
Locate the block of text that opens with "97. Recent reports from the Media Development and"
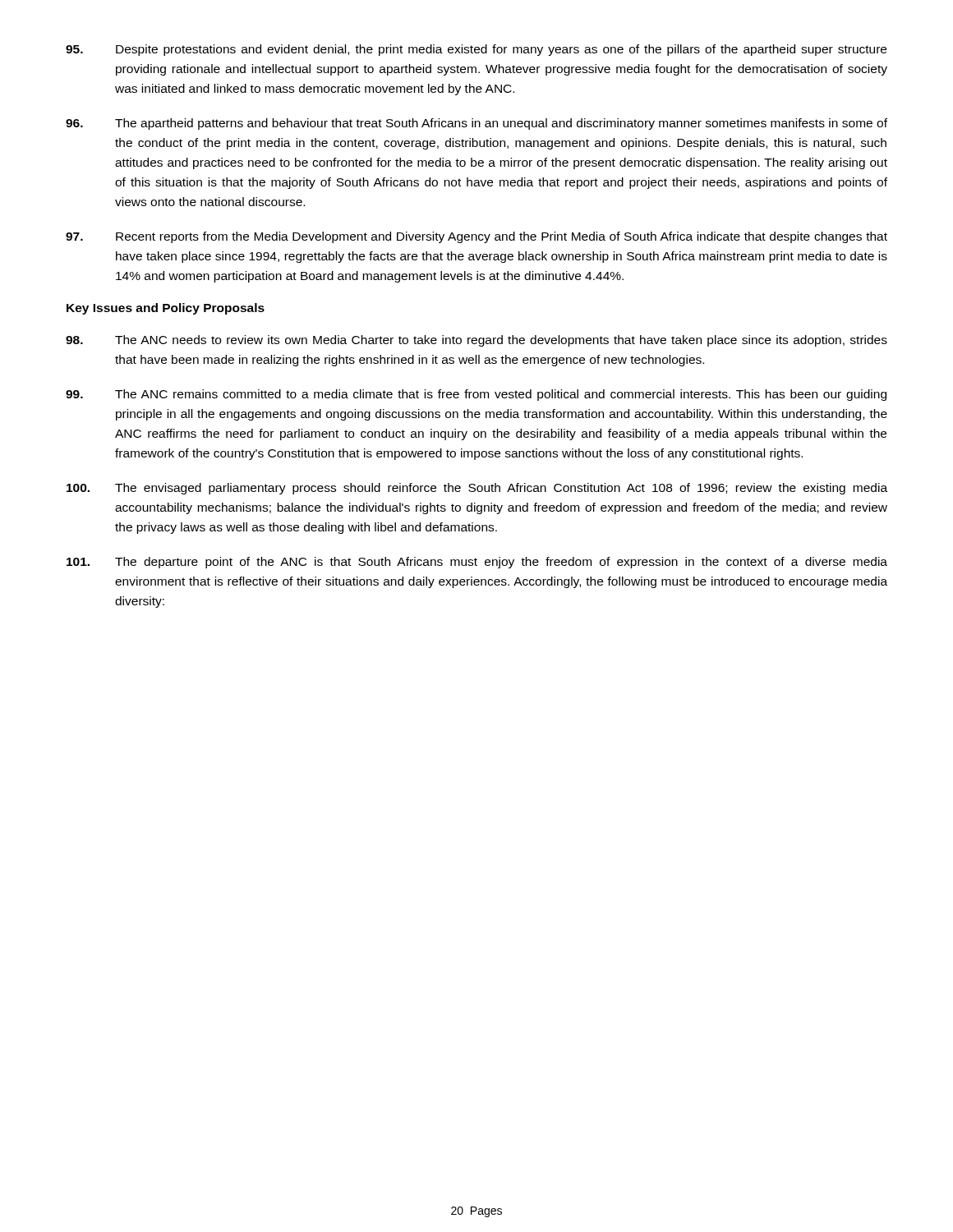(476, 256)
